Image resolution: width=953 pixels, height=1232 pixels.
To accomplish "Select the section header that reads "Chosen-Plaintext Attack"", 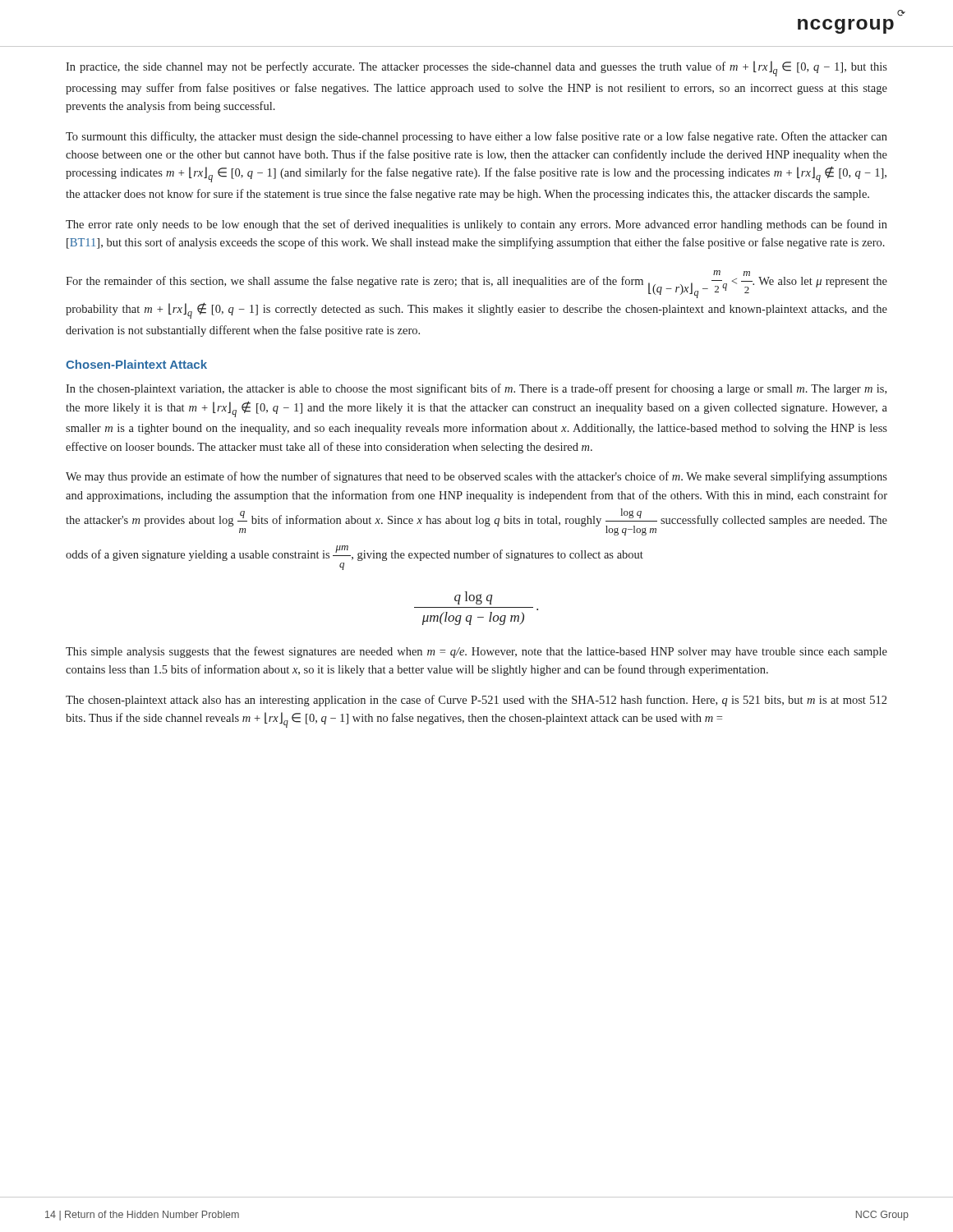I will point(136,365).
